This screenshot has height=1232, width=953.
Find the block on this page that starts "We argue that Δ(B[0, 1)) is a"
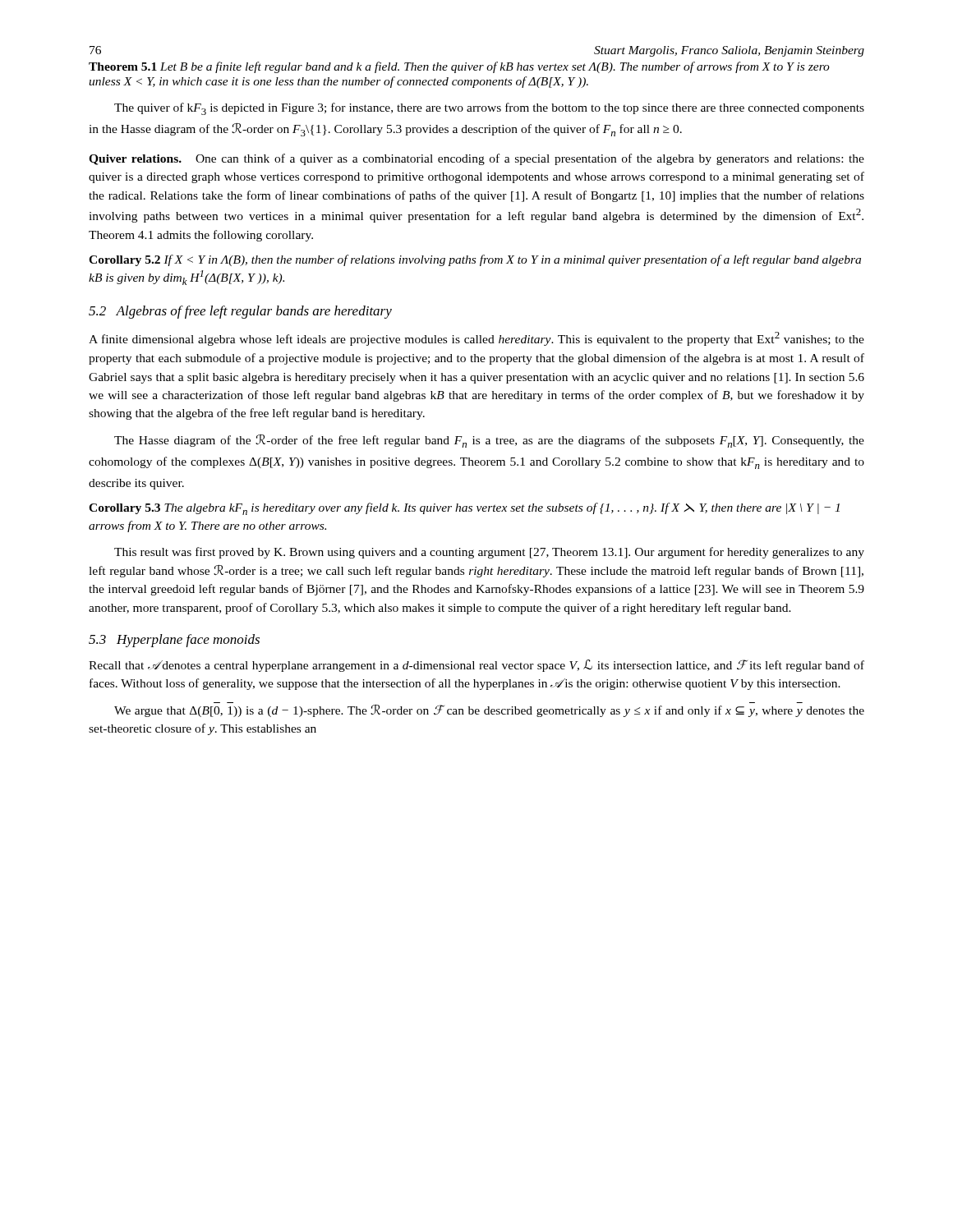[x=476, y=720]
